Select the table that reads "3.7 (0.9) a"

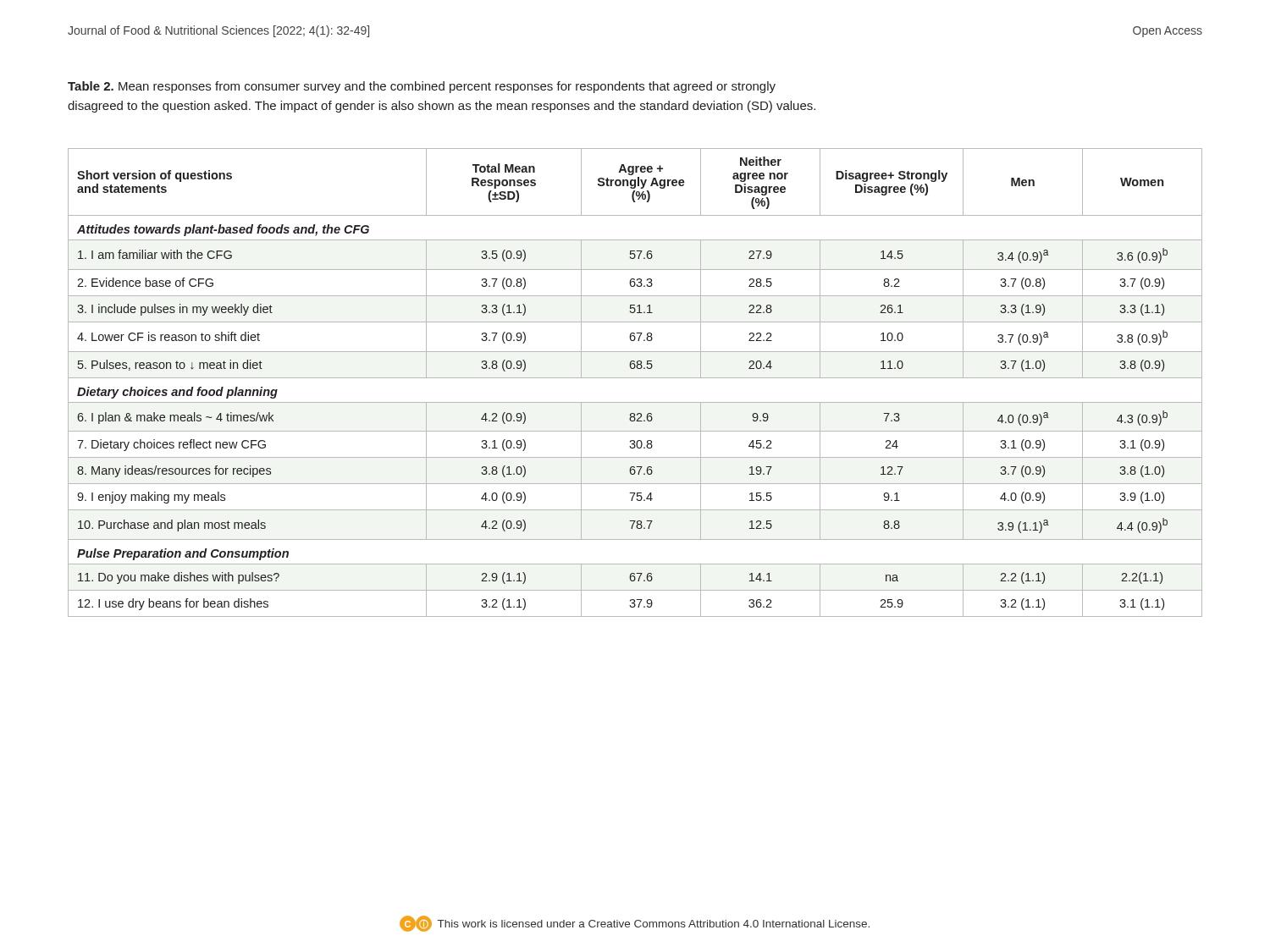point(635,383)
